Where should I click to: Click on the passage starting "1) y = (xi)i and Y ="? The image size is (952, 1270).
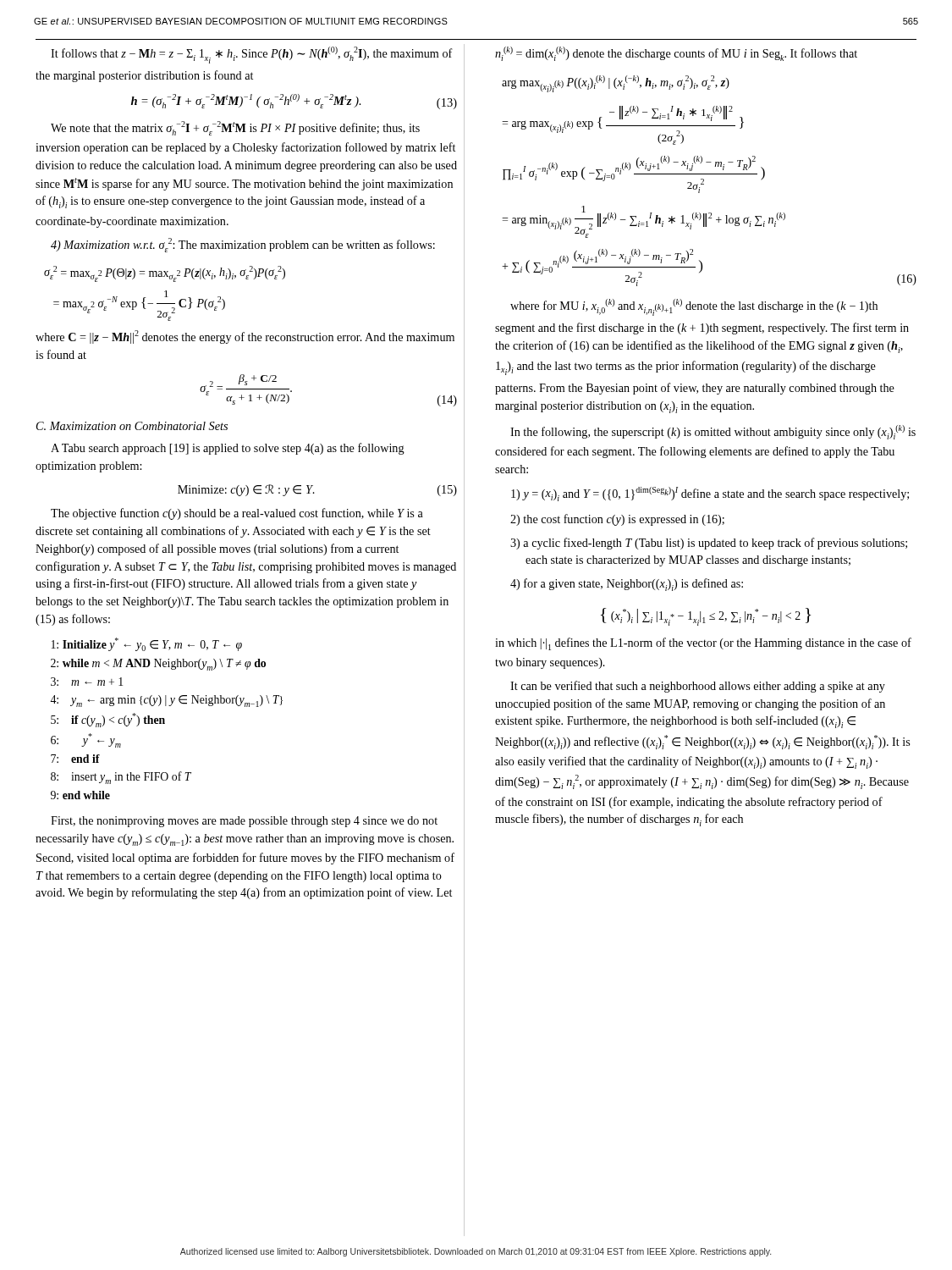tap(710, 494)
